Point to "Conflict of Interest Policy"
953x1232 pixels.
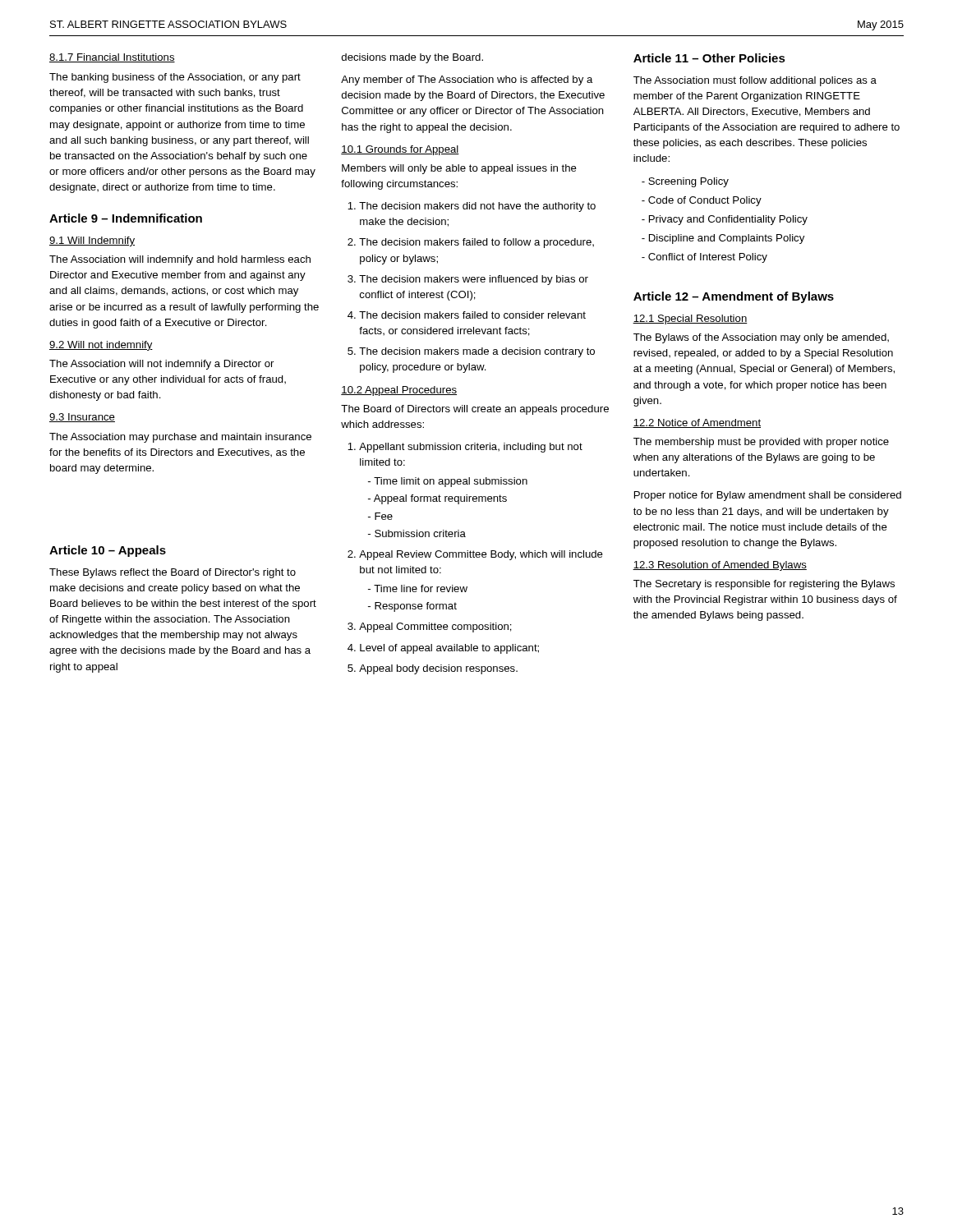pyautogui.click(x=704, y=257)
